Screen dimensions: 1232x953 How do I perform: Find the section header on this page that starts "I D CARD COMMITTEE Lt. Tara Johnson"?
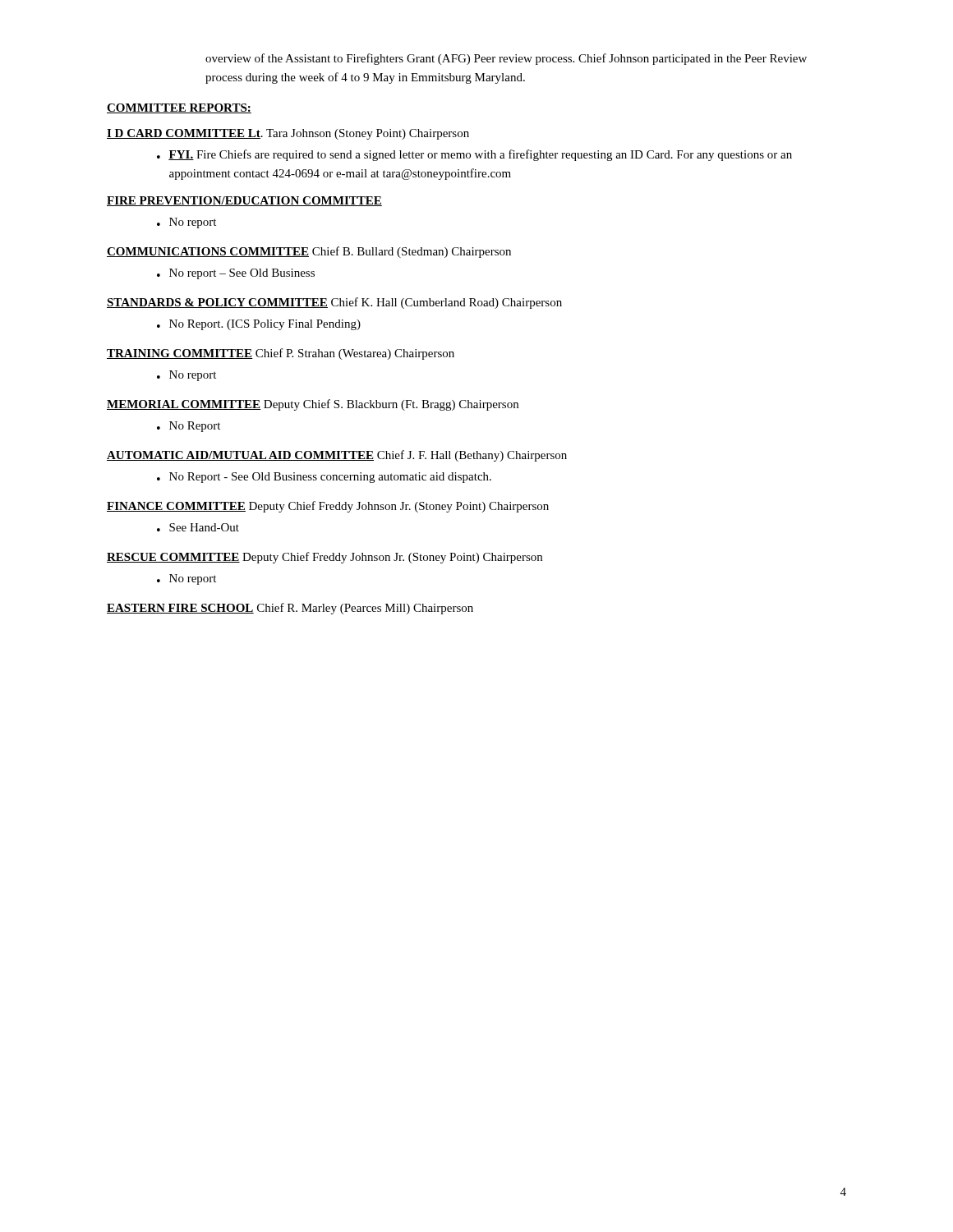click(288, 133)
